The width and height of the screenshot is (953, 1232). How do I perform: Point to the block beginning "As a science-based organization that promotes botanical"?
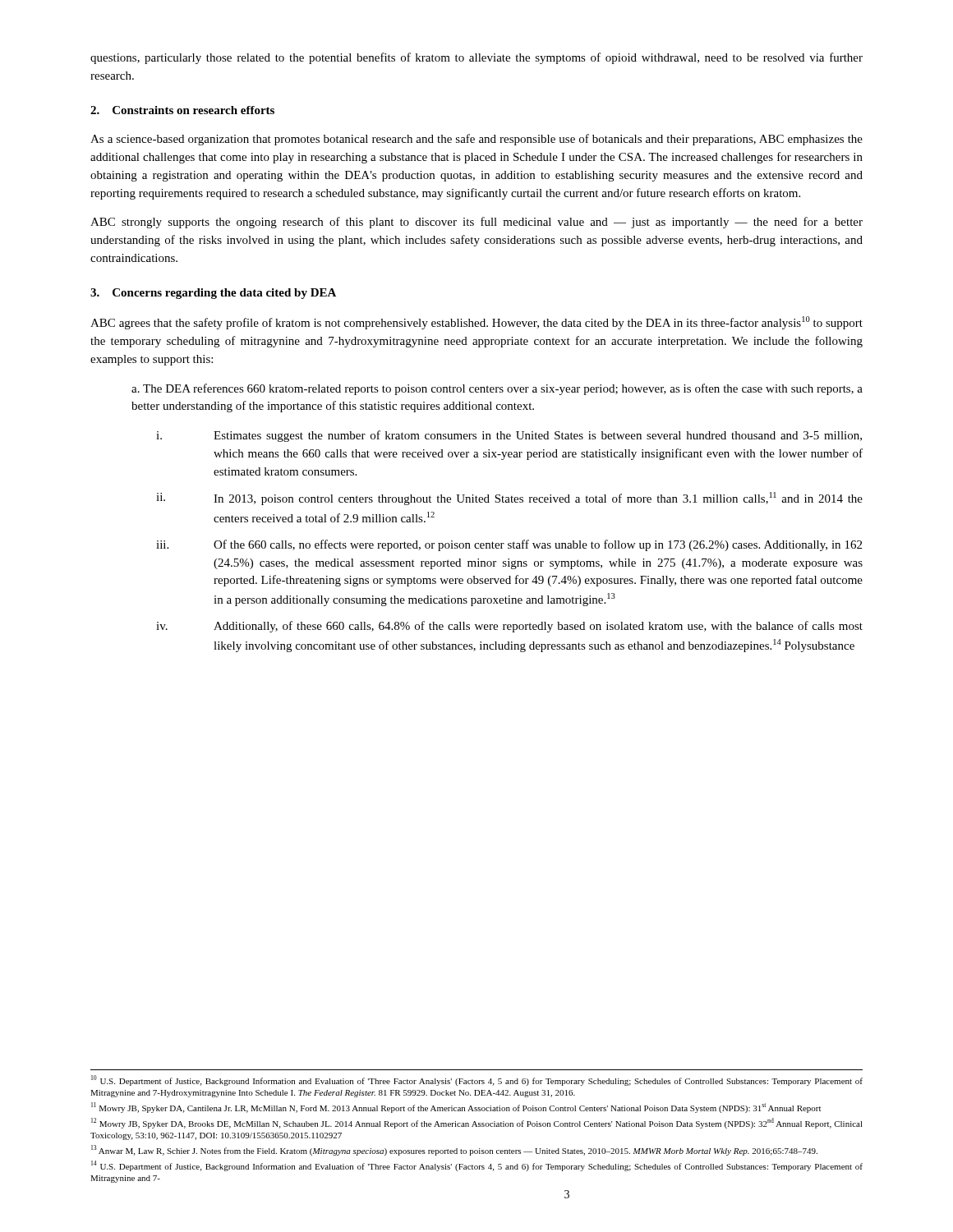click(476, 166)
